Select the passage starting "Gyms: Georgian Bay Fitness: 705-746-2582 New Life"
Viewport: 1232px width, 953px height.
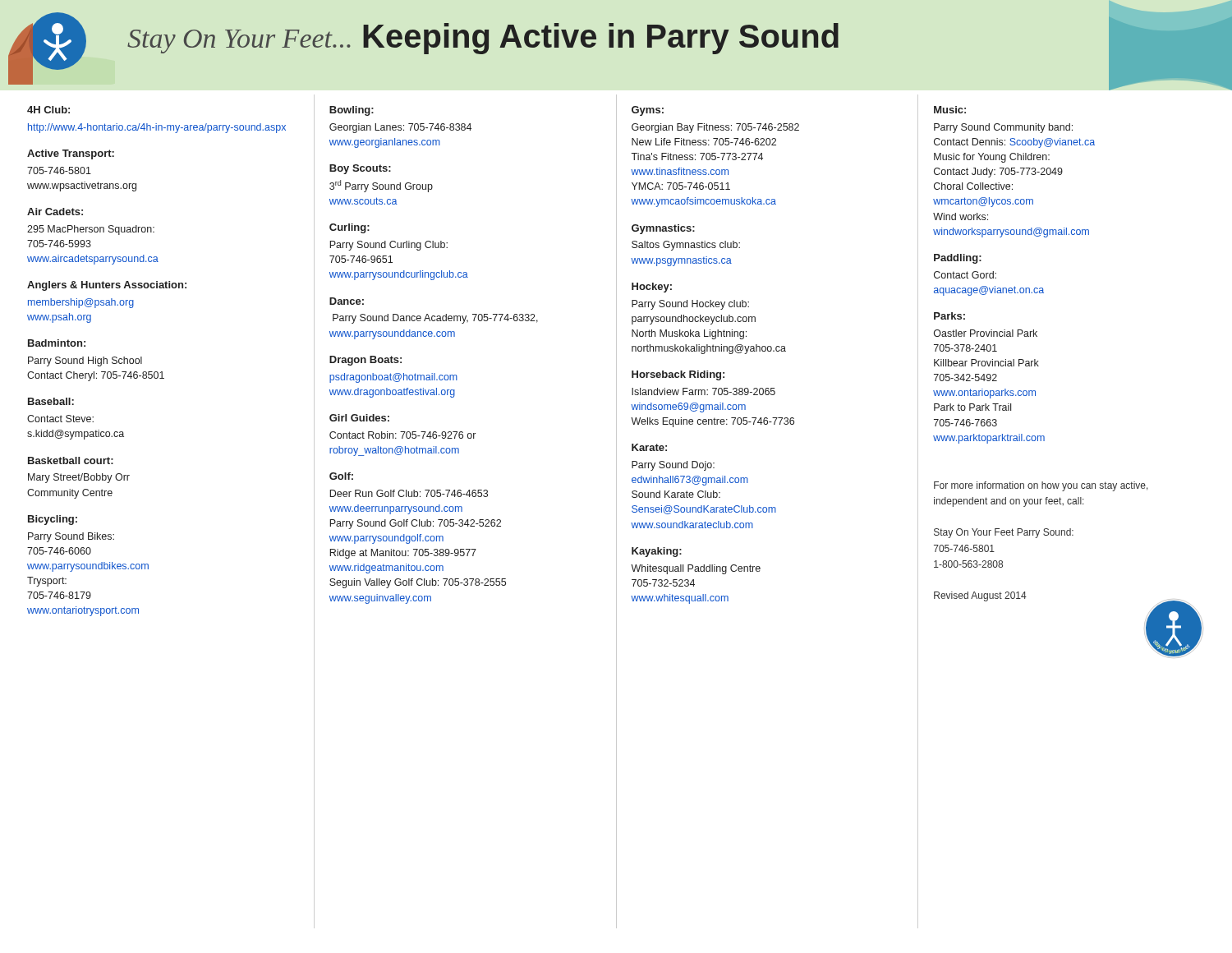[767, 155]
